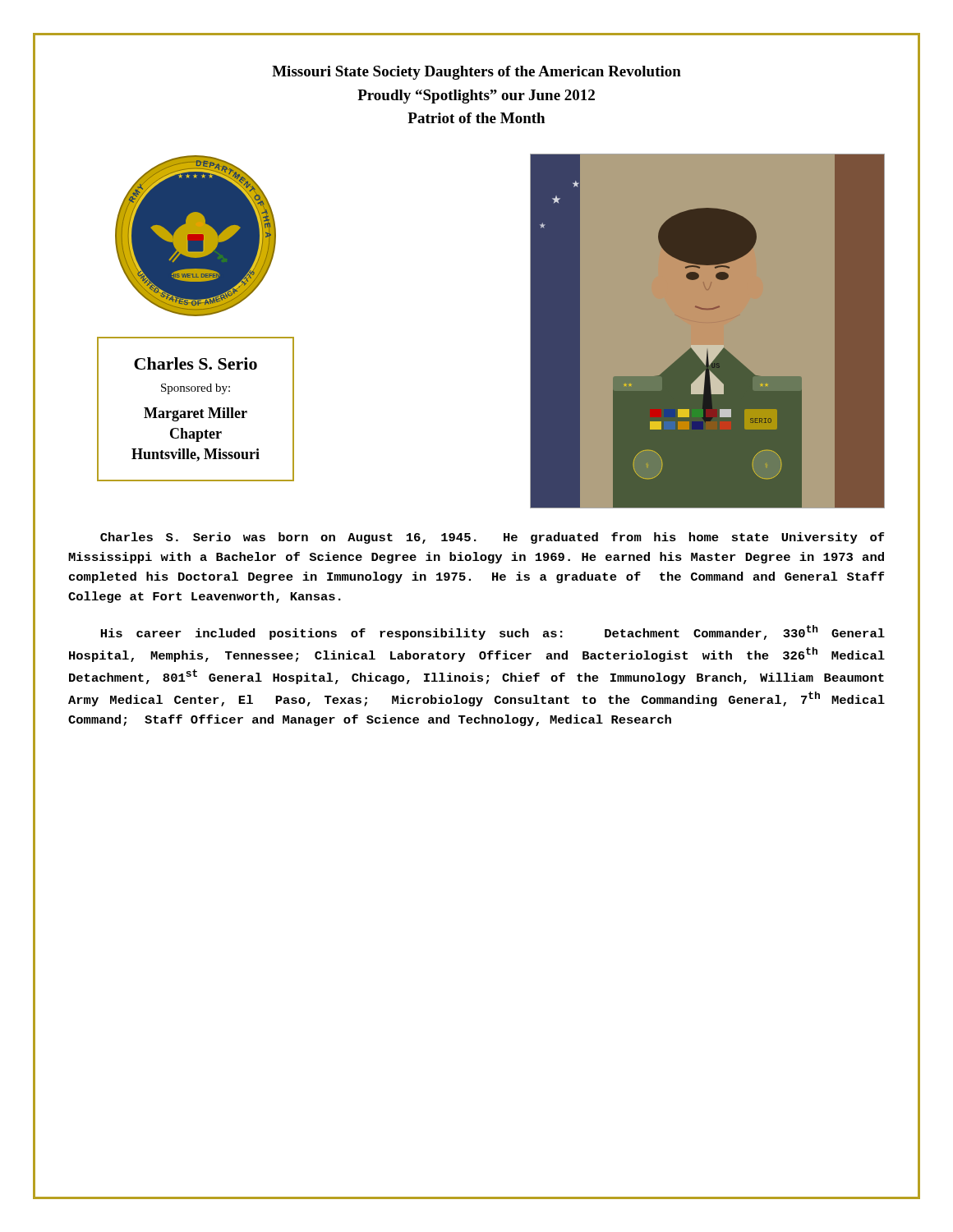Locate the text that says "Charles S. Serio Sponsored by: Margaret MillerChapterHuntsville, Missouri"
The height and width of the screenshot is (1232, 953).
(196, 409)
